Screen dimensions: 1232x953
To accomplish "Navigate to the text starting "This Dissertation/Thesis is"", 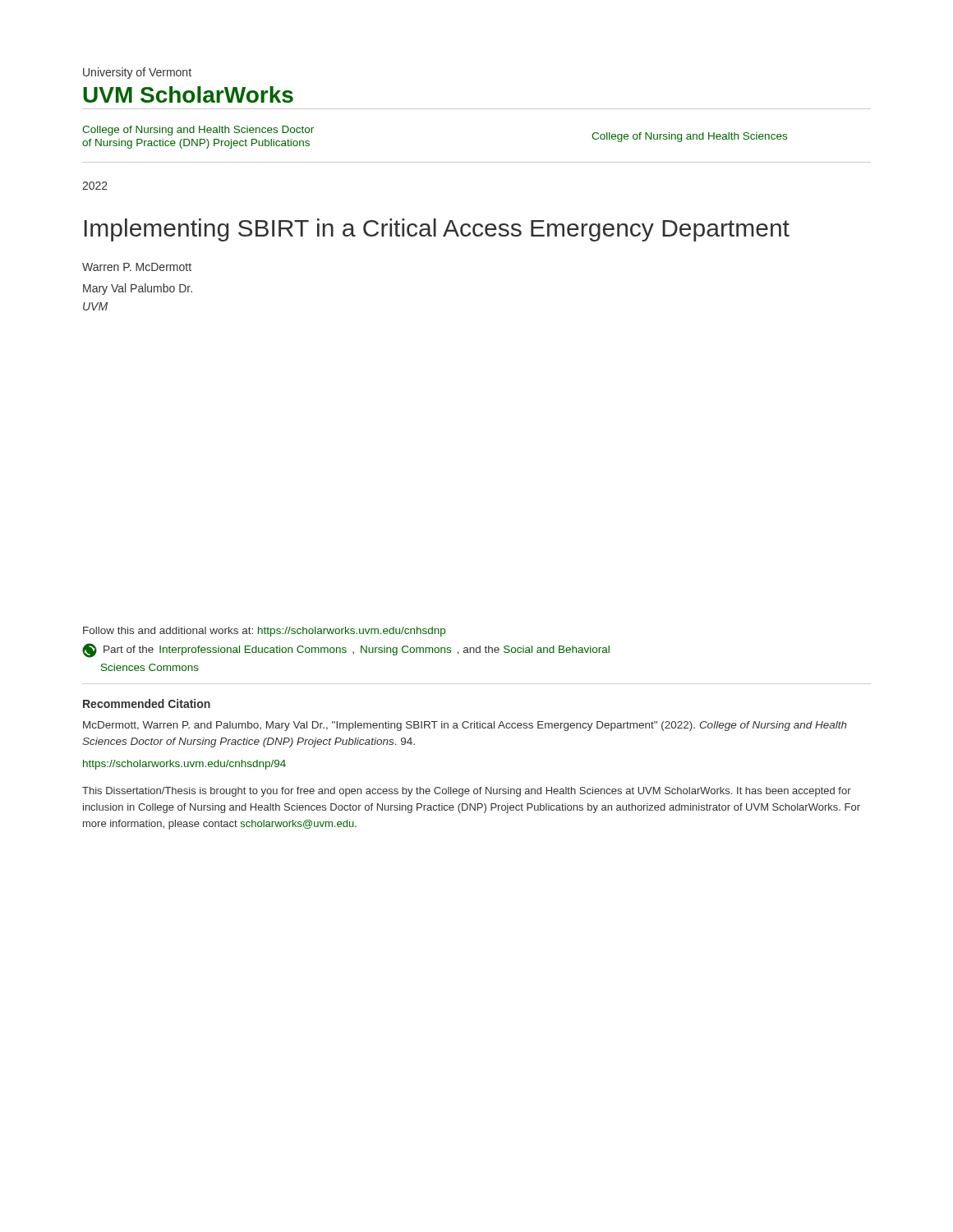I will 471,807.
